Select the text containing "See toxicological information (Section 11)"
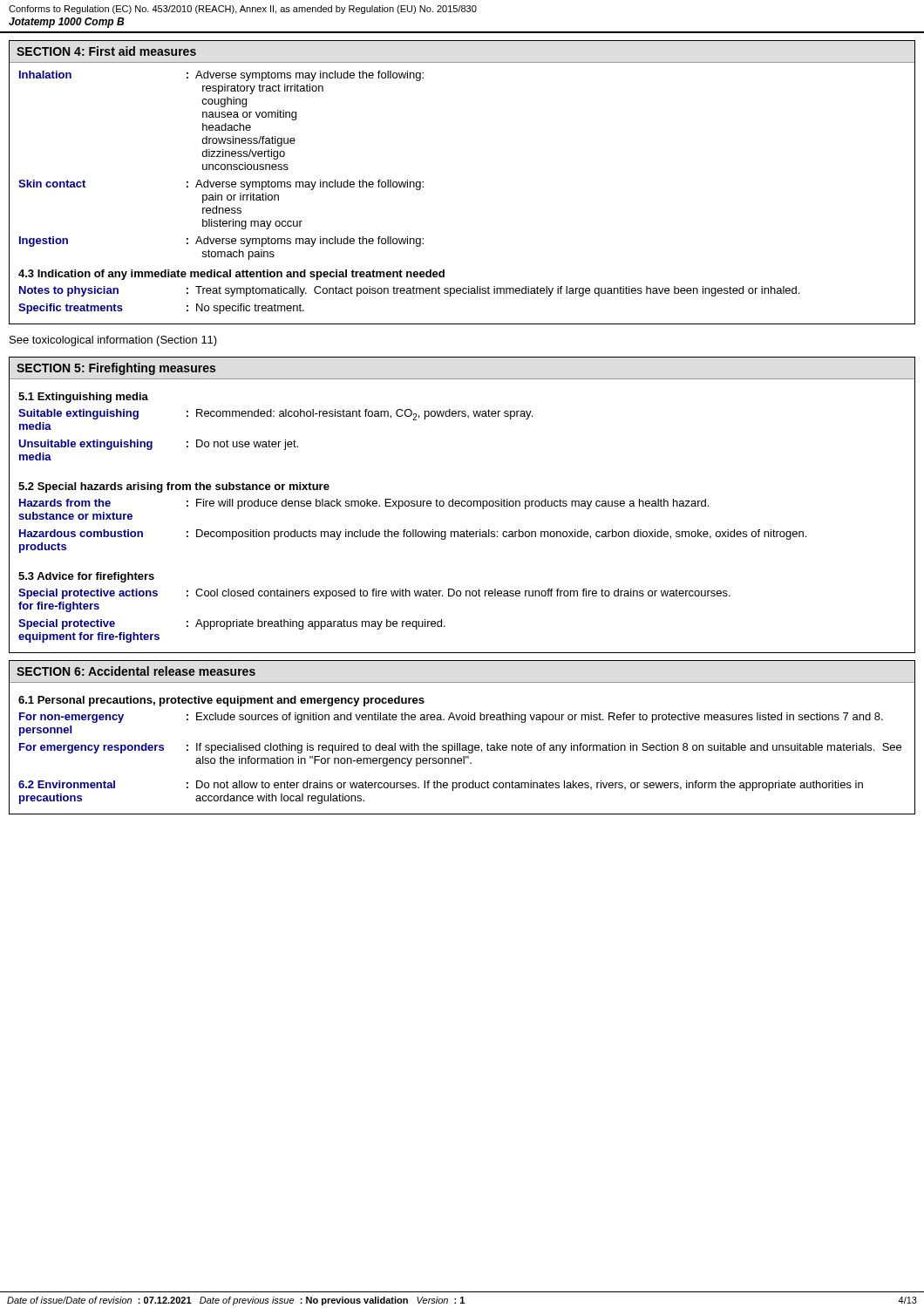 (113, 340)
